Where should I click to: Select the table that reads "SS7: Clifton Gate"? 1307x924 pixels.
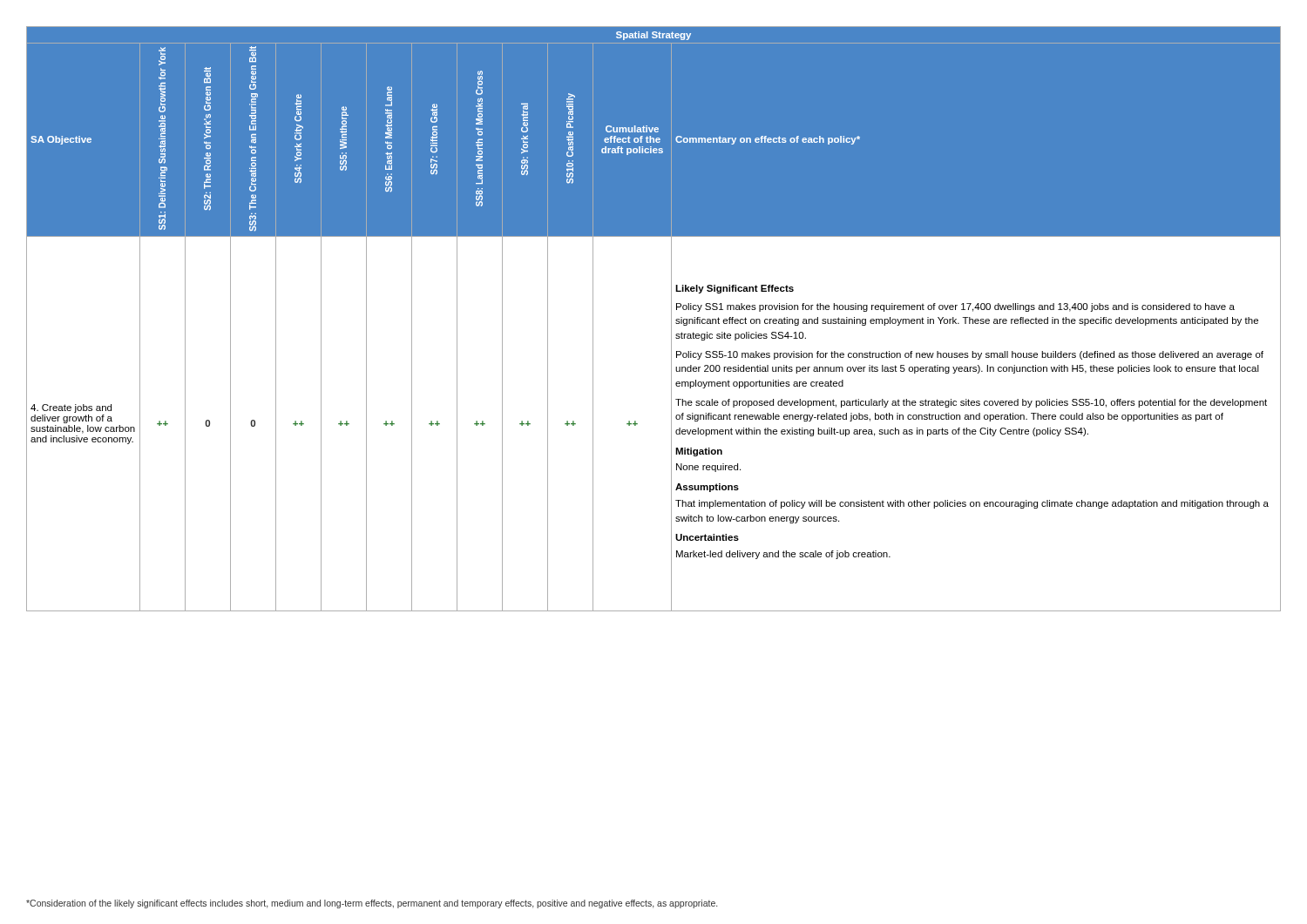(654, 319)
